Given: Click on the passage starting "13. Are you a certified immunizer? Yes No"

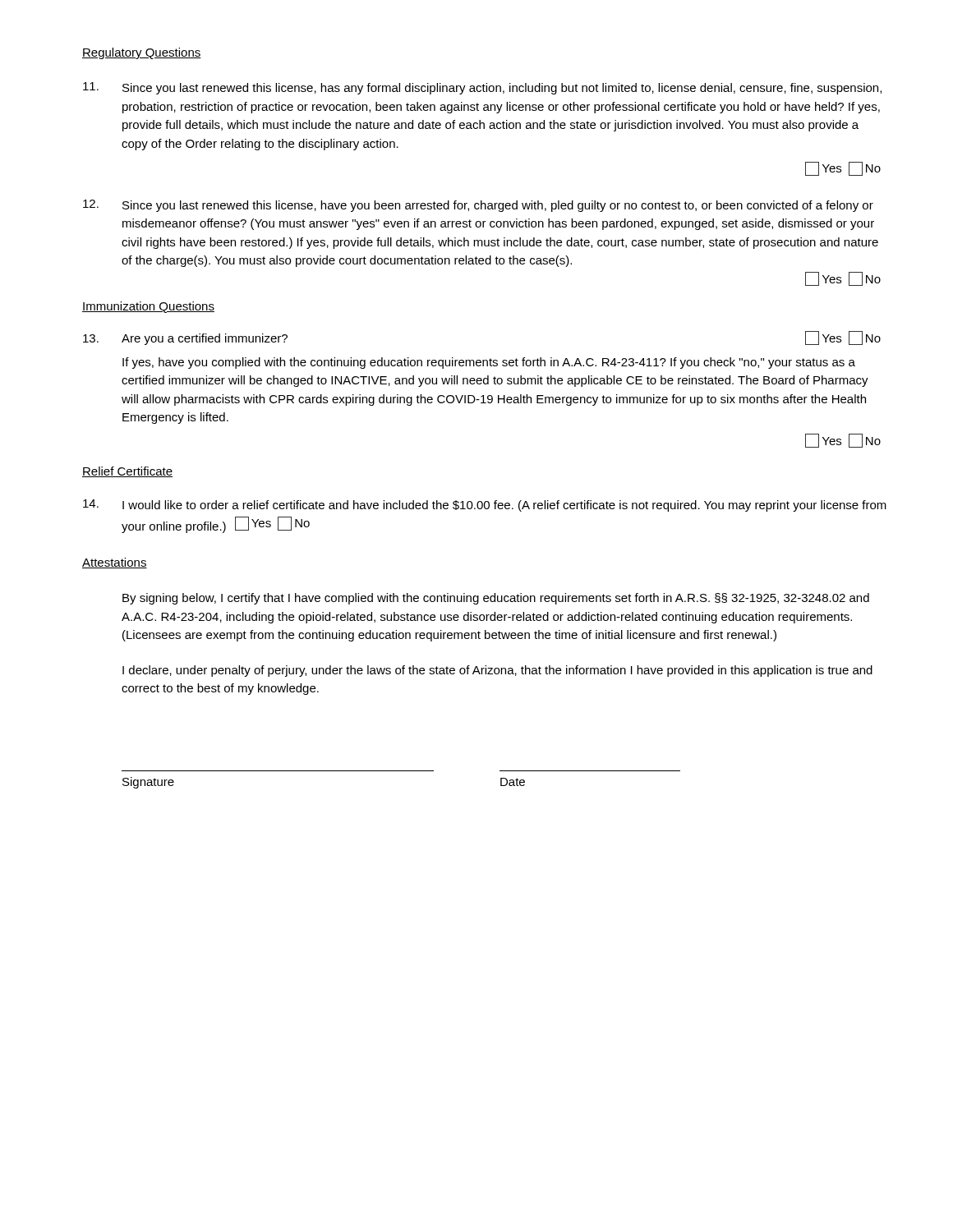Looking at the screenshot, I should click(203, 338).
